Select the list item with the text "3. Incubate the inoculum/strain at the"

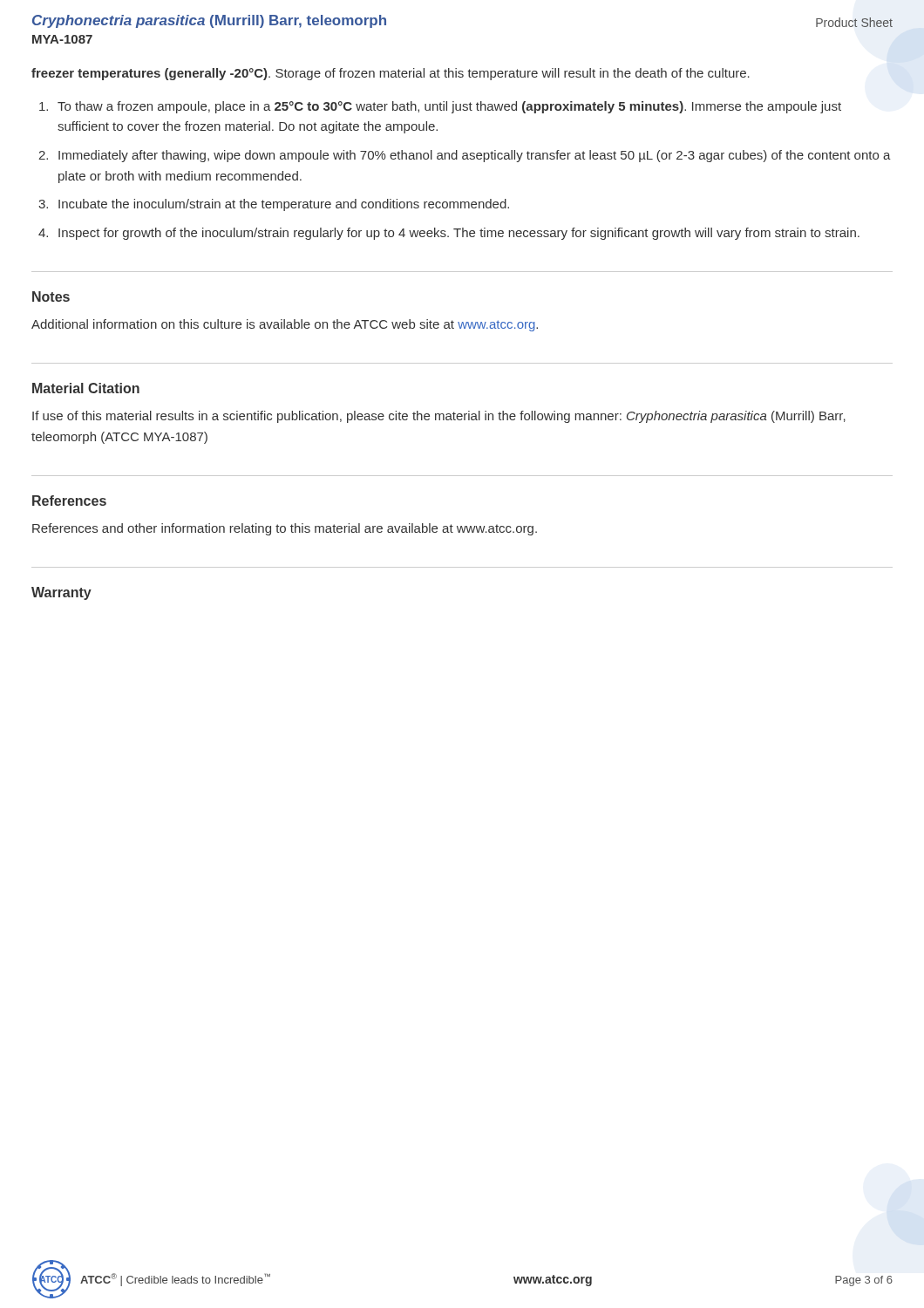click(274, 204)
